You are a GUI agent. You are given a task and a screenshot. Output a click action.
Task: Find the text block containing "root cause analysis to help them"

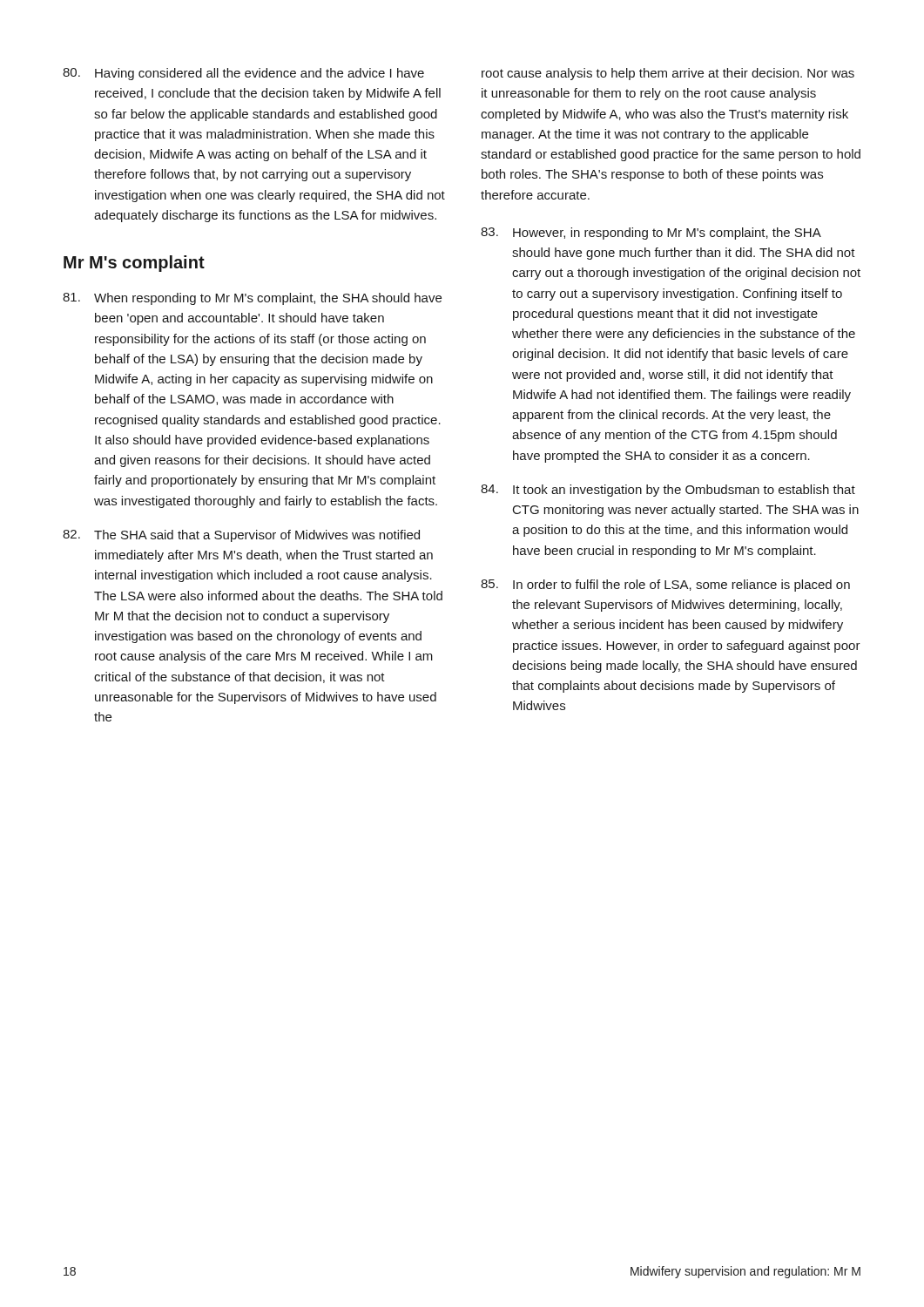(x=671, y=134)
